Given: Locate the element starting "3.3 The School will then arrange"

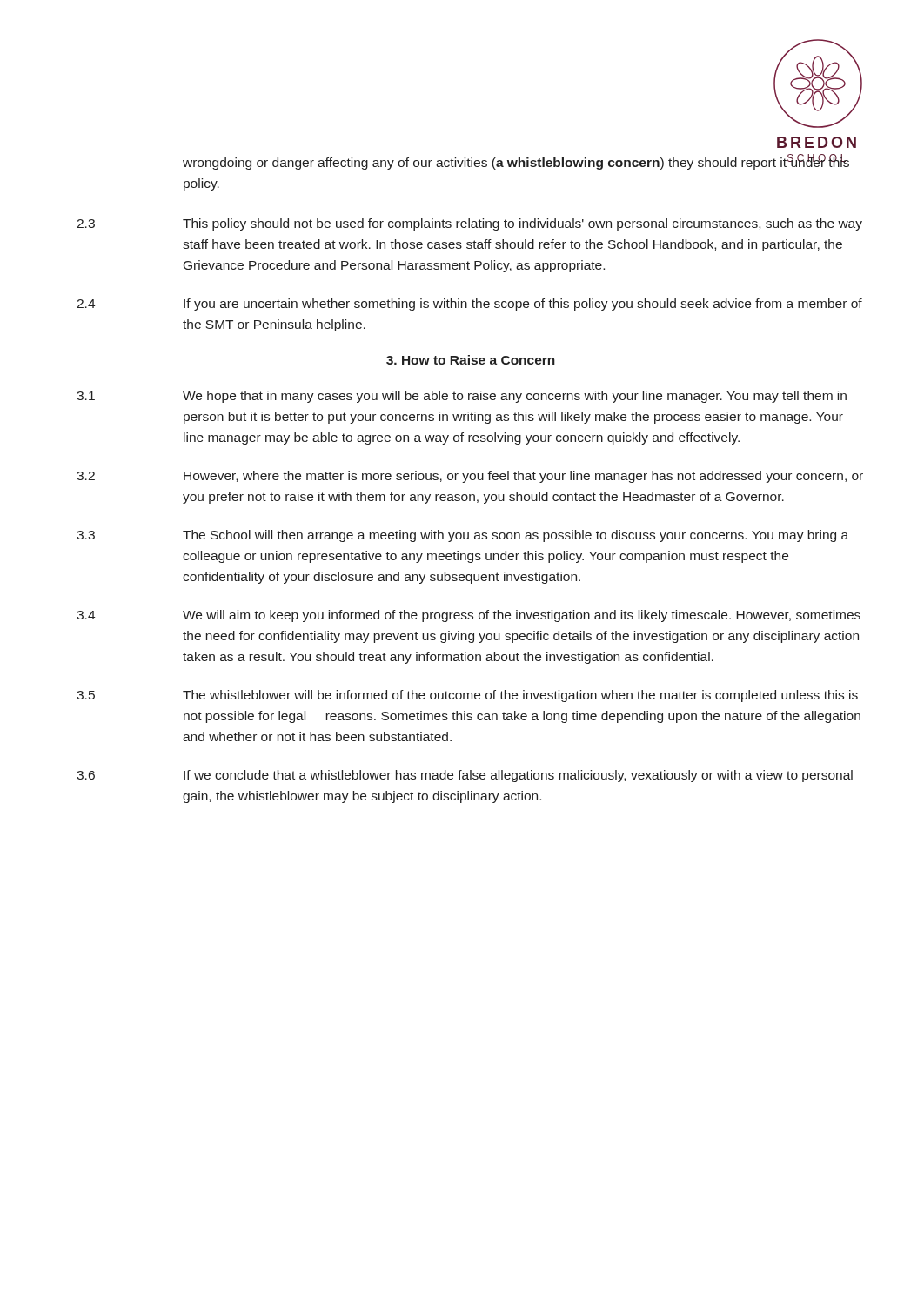Looking at the screenshot, I should tap(471, 556).
